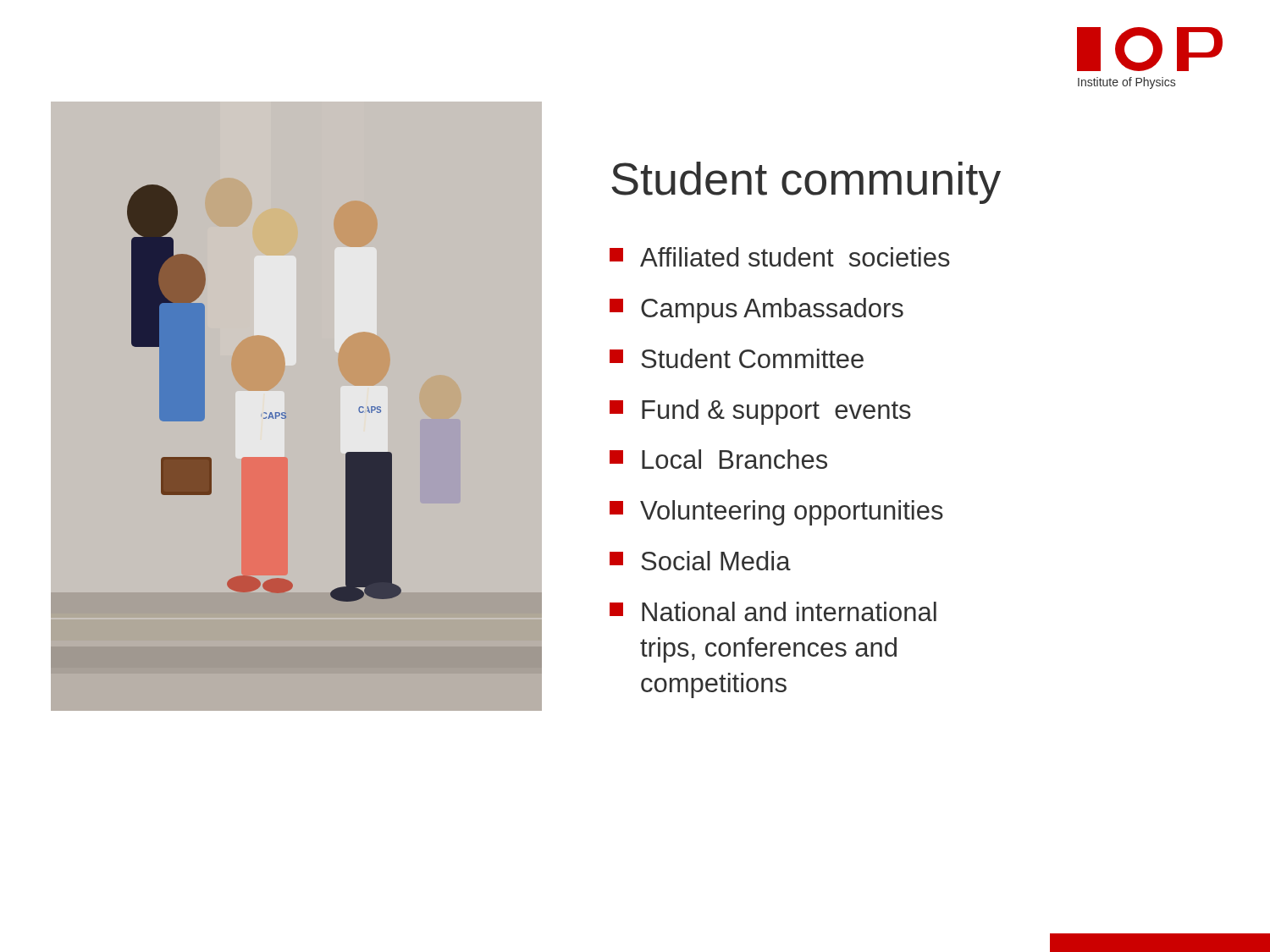Click on the block starting "Student community"

(x=805, y=179)
